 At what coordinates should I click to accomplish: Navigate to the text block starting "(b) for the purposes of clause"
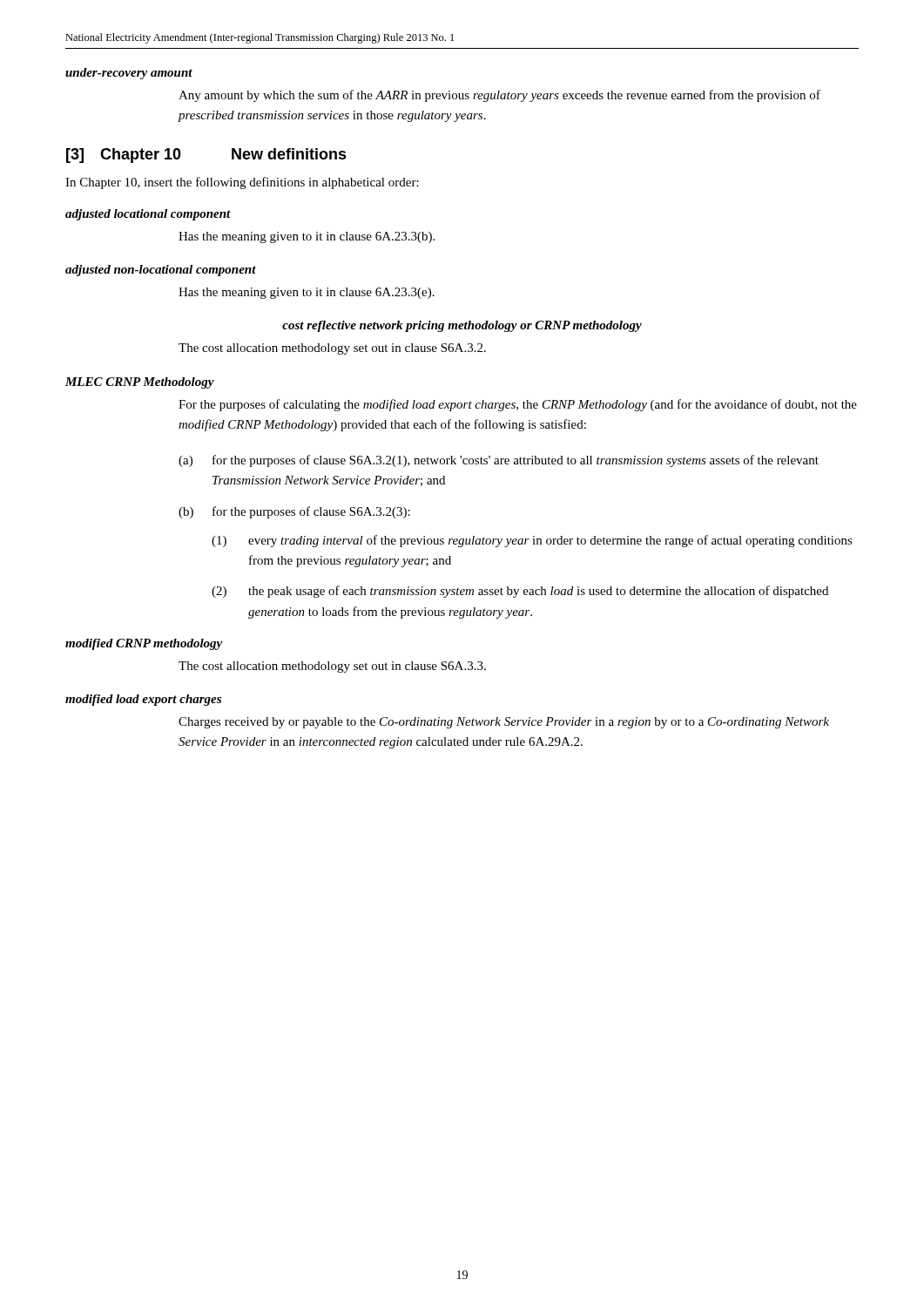point(294,512)
